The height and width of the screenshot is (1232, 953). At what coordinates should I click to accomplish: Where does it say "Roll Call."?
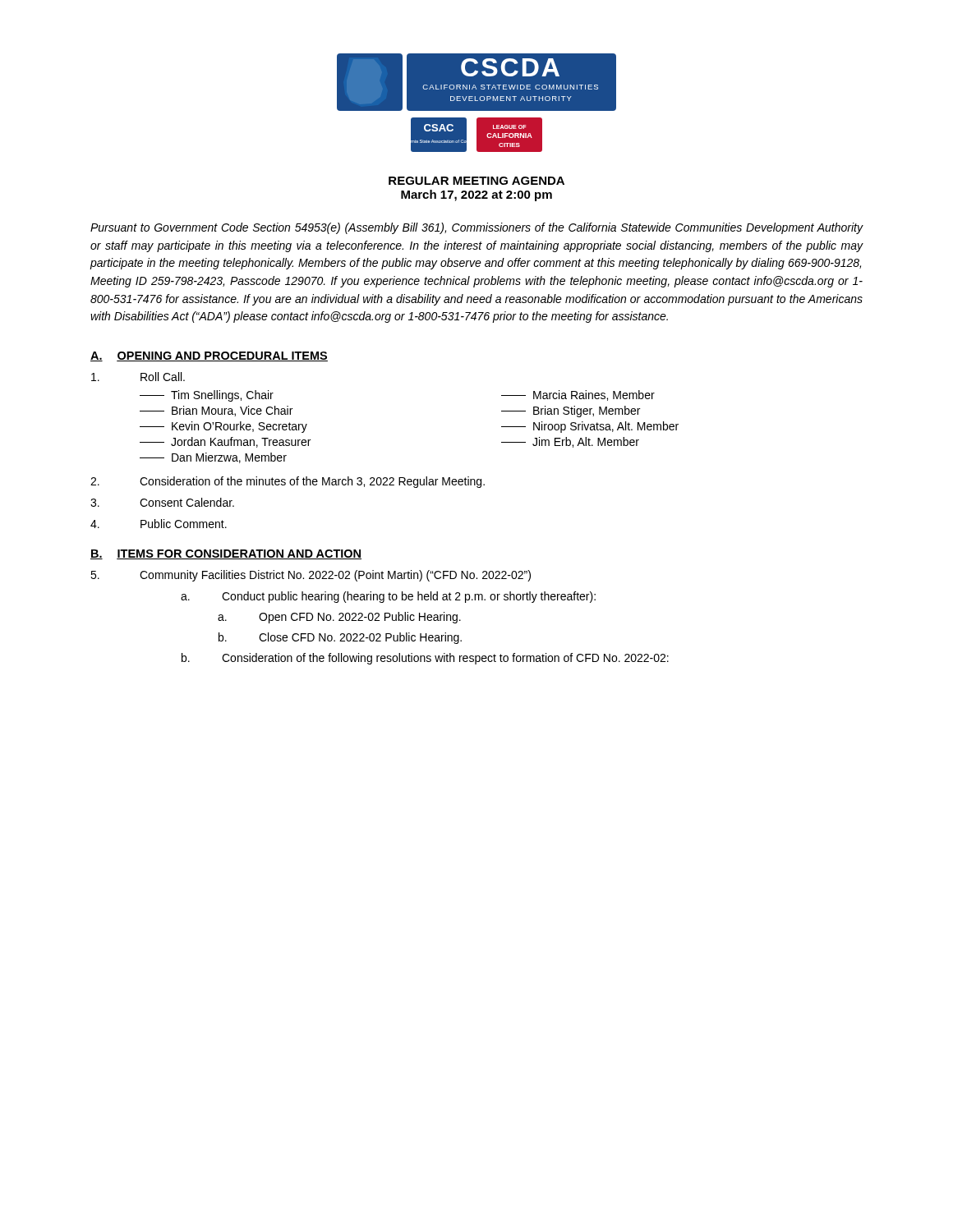pyautogui.click(x=138, y=377)
